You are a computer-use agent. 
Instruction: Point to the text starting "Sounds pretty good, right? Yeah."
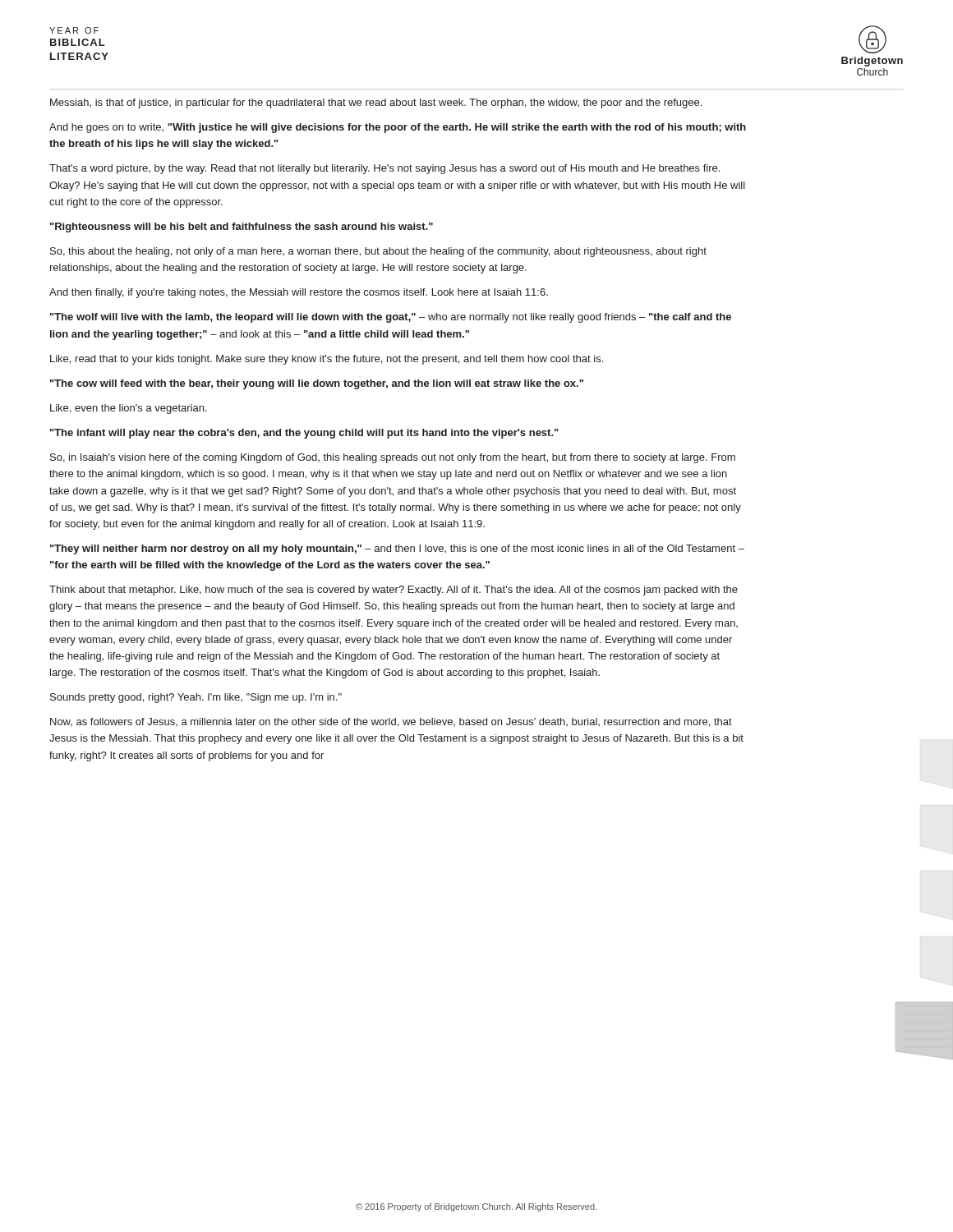tap(196, 698)
